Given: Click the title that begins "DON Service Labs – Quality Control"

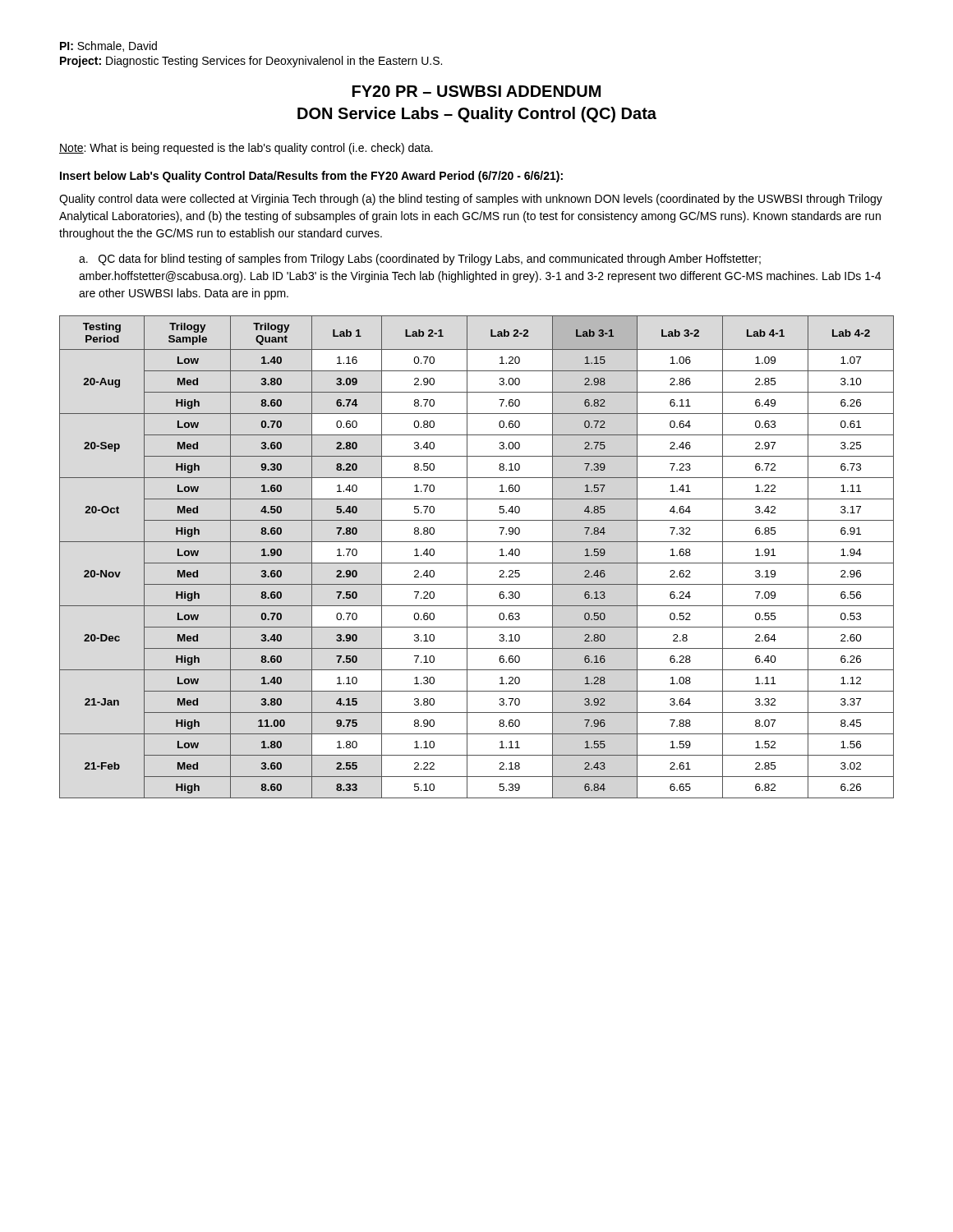Looking at the screenshot, I should (476, 113).
